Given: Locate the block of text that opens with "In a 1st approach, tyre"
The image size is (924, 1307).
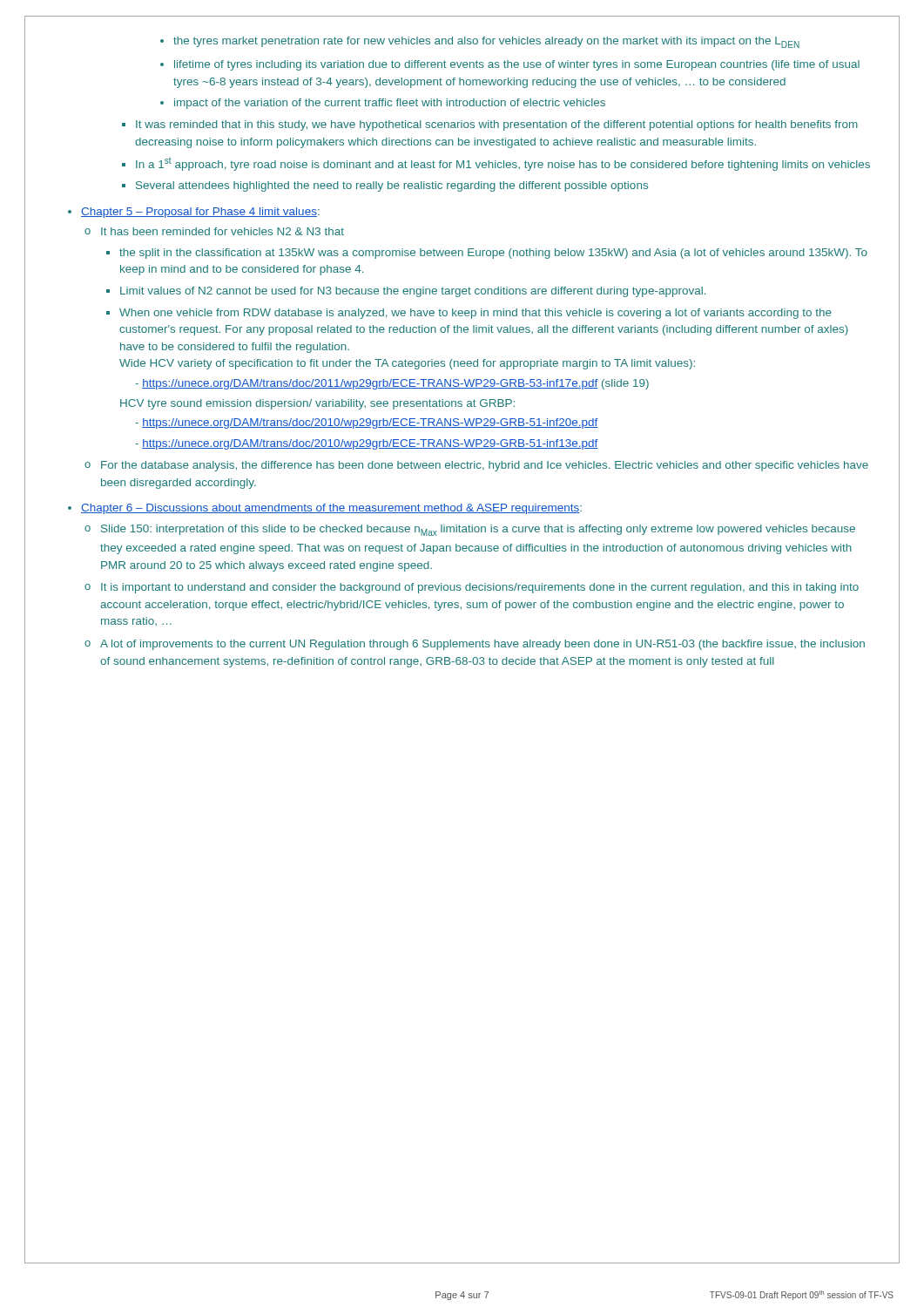Looking at the screenshot, I should click(x=497, y=164).
